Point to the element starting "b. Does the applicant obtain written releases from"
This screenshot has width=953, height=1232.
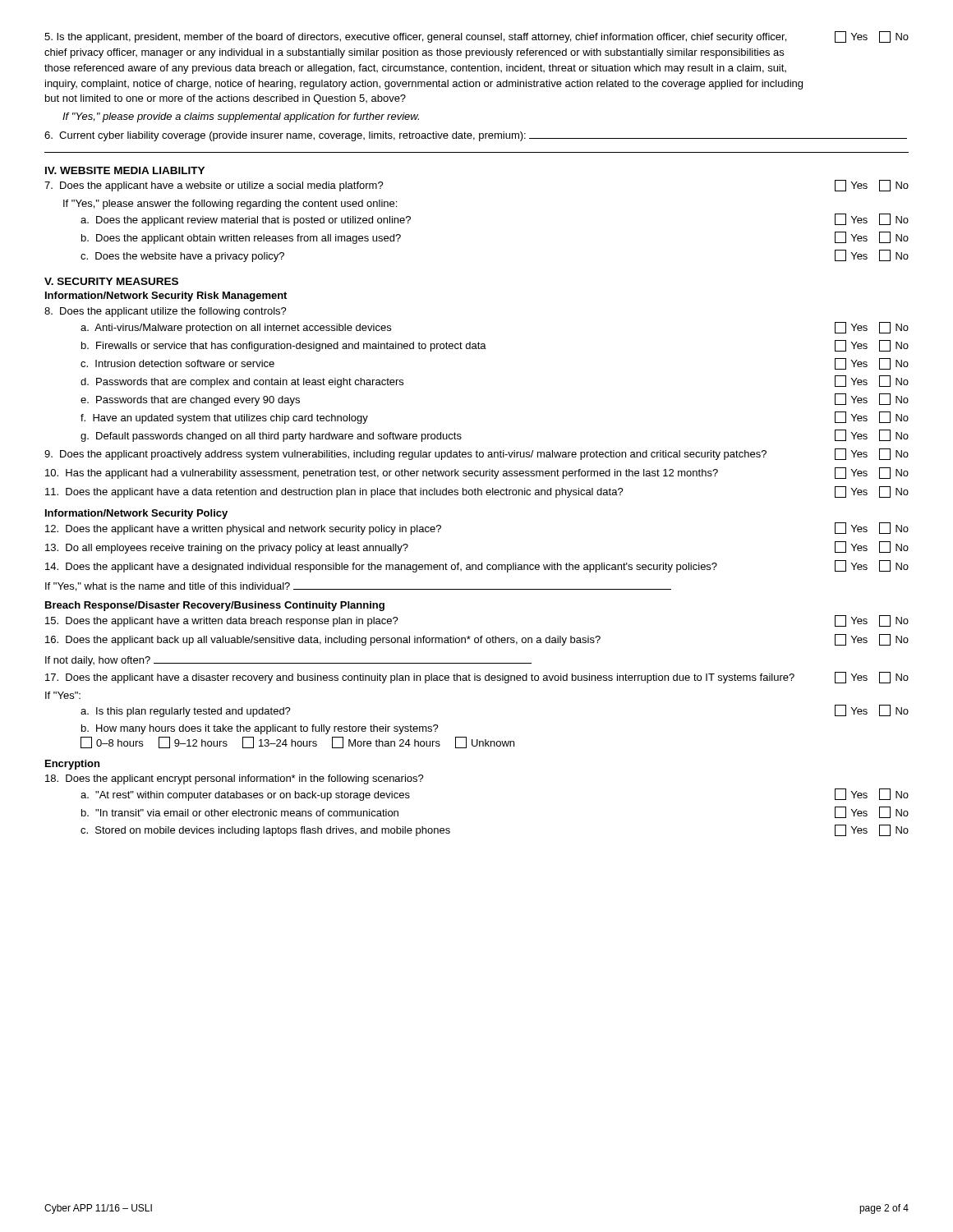241,239
